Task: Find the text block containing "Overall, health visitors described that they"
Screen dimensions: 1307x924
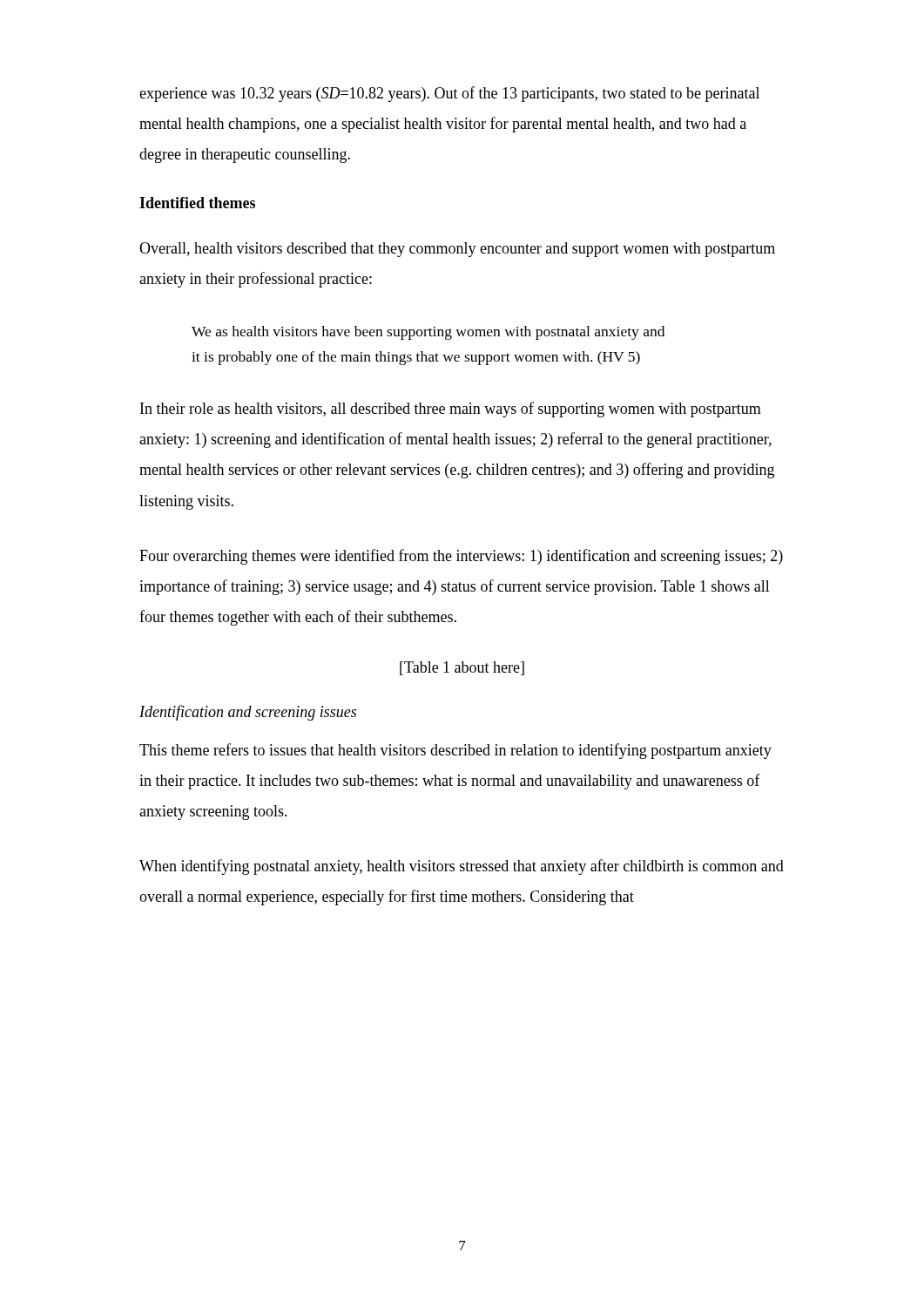Action: point(457,264)
